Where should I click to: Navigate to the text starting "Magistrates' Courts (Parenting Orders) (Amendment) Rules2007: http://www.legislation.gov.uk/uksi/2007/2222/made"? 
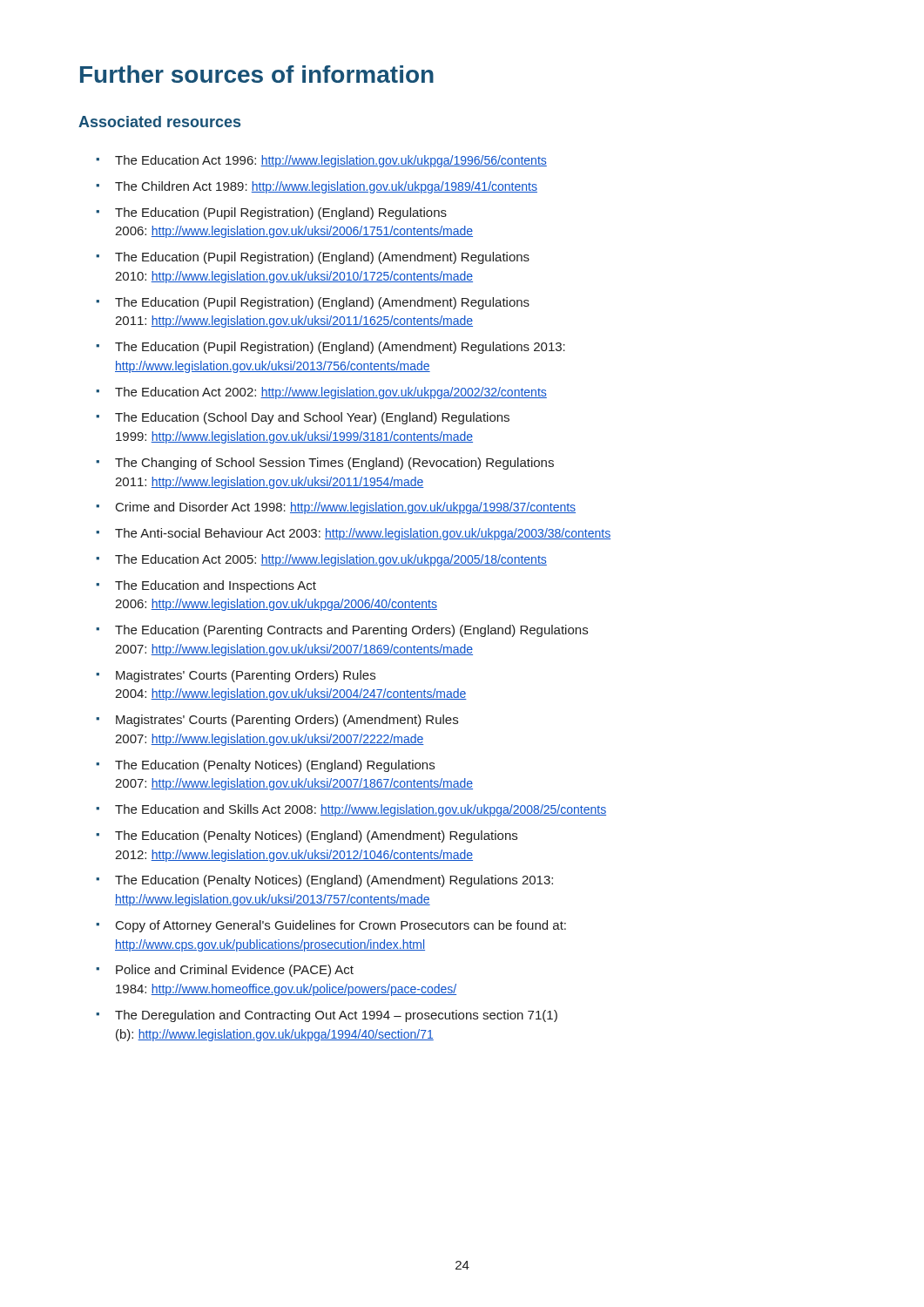[x=287, y=729]
